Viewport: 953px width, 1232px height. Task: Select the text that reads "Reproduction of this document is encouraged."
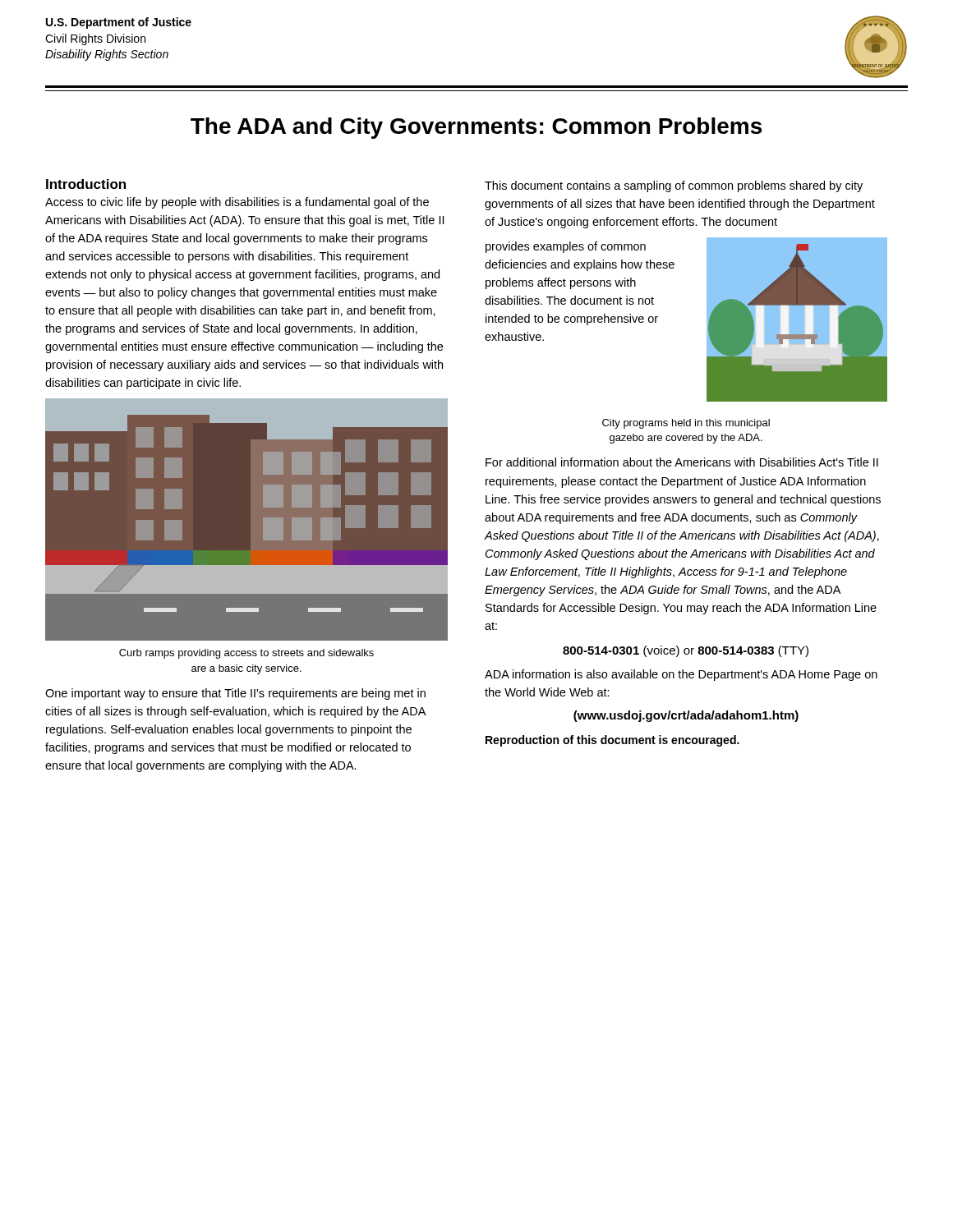[686, 740]
